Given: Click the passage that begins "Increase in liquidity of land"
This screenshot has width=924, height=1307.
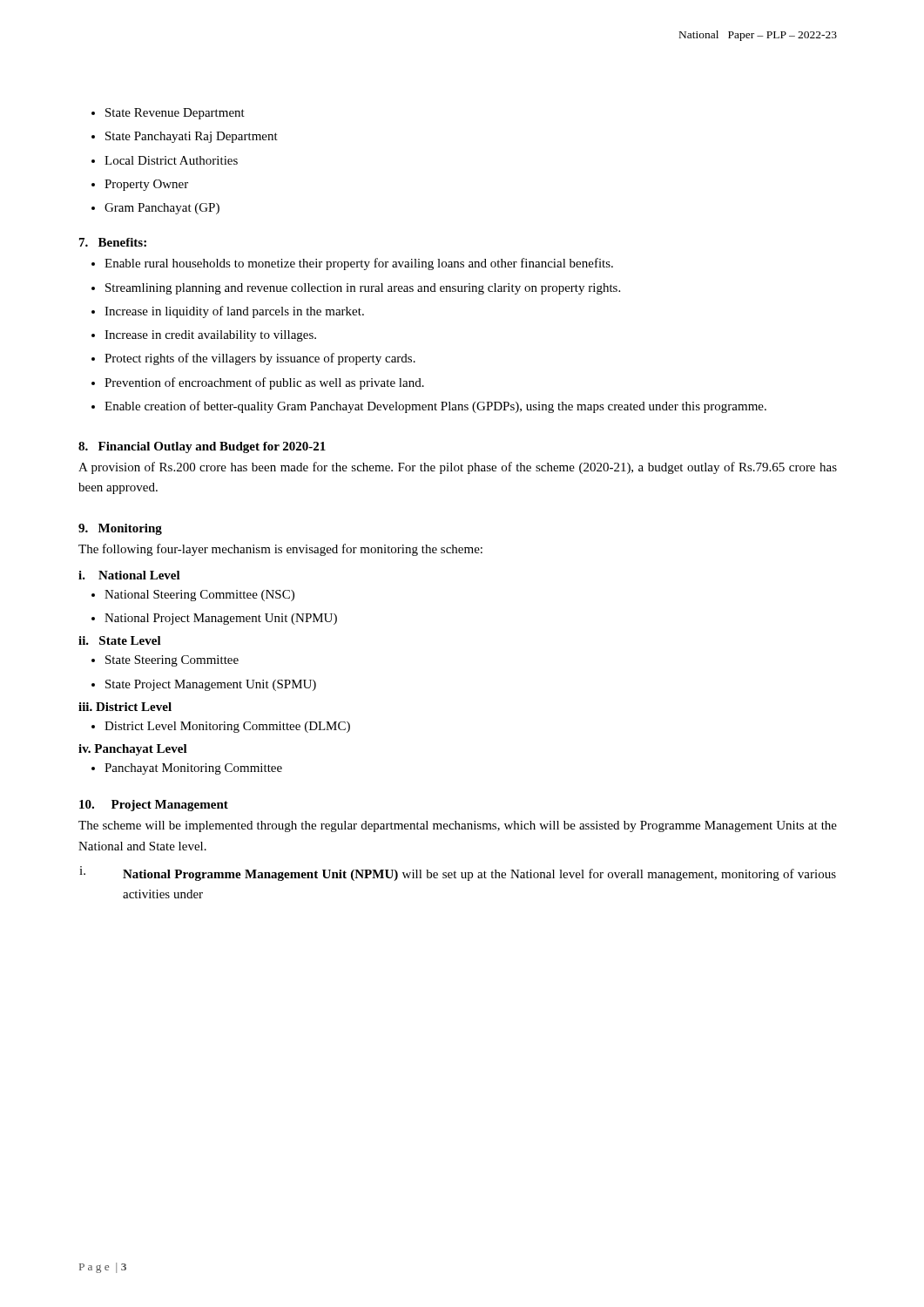Looking at the screenshot, I should coord(235,311).
